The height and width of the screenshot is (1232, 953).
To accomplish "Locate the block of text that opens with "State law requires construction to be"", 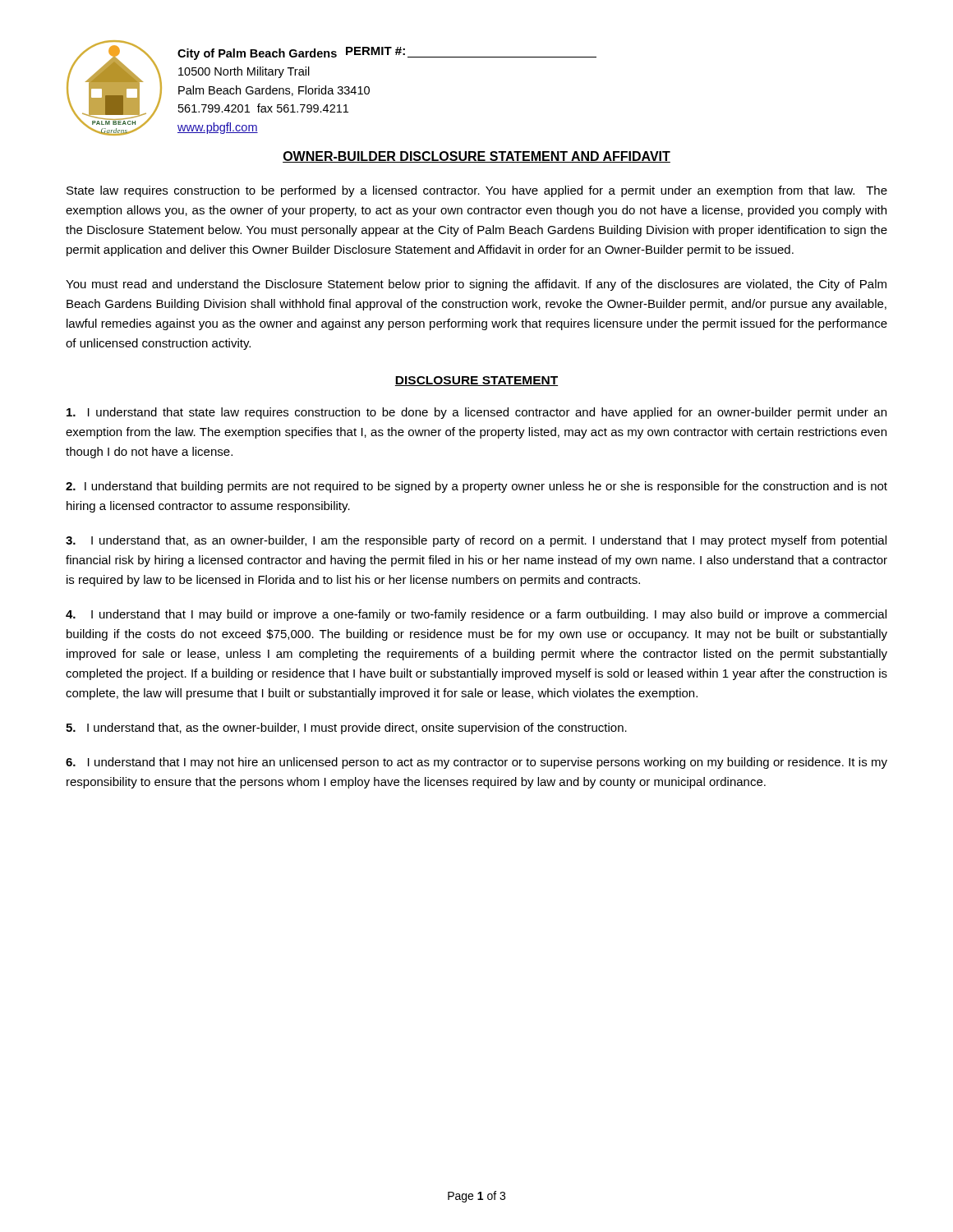I will point(476,220).
